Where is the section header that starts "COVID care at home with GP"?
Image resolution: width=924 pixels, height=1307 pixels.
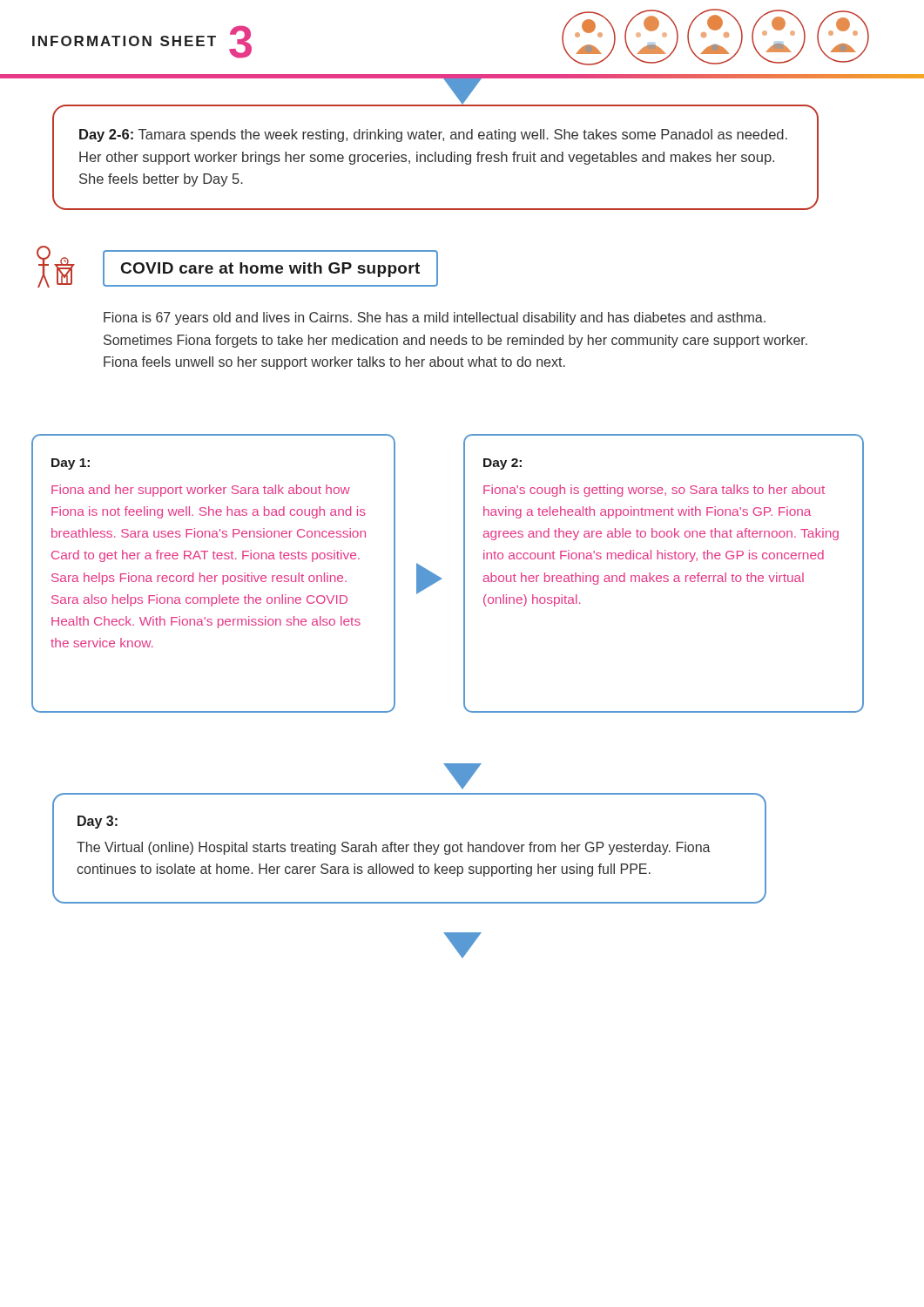[x=234, y=268]
